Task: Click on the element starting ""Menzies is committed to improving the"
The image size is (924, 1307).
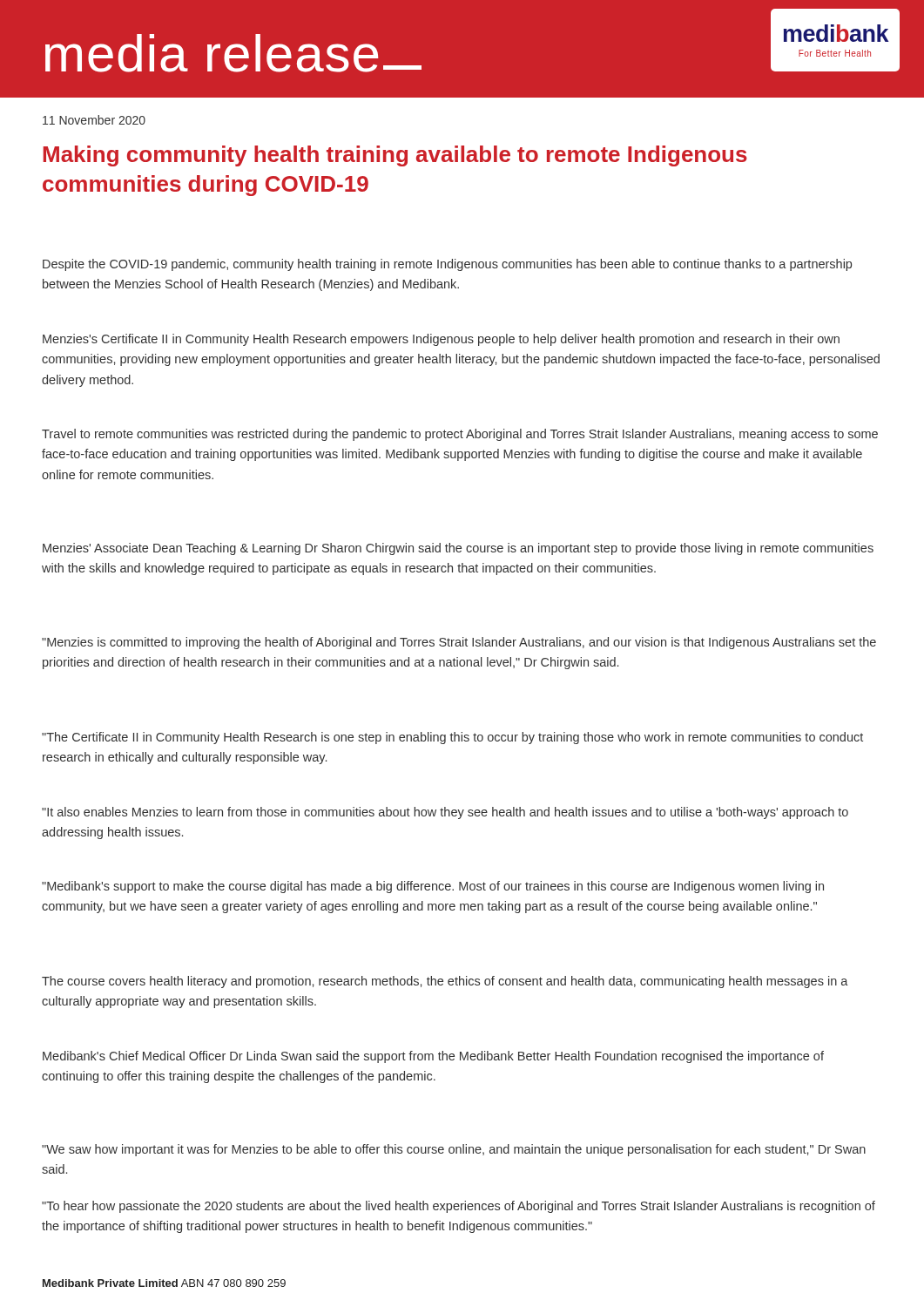Action: (x=459, y=652)
